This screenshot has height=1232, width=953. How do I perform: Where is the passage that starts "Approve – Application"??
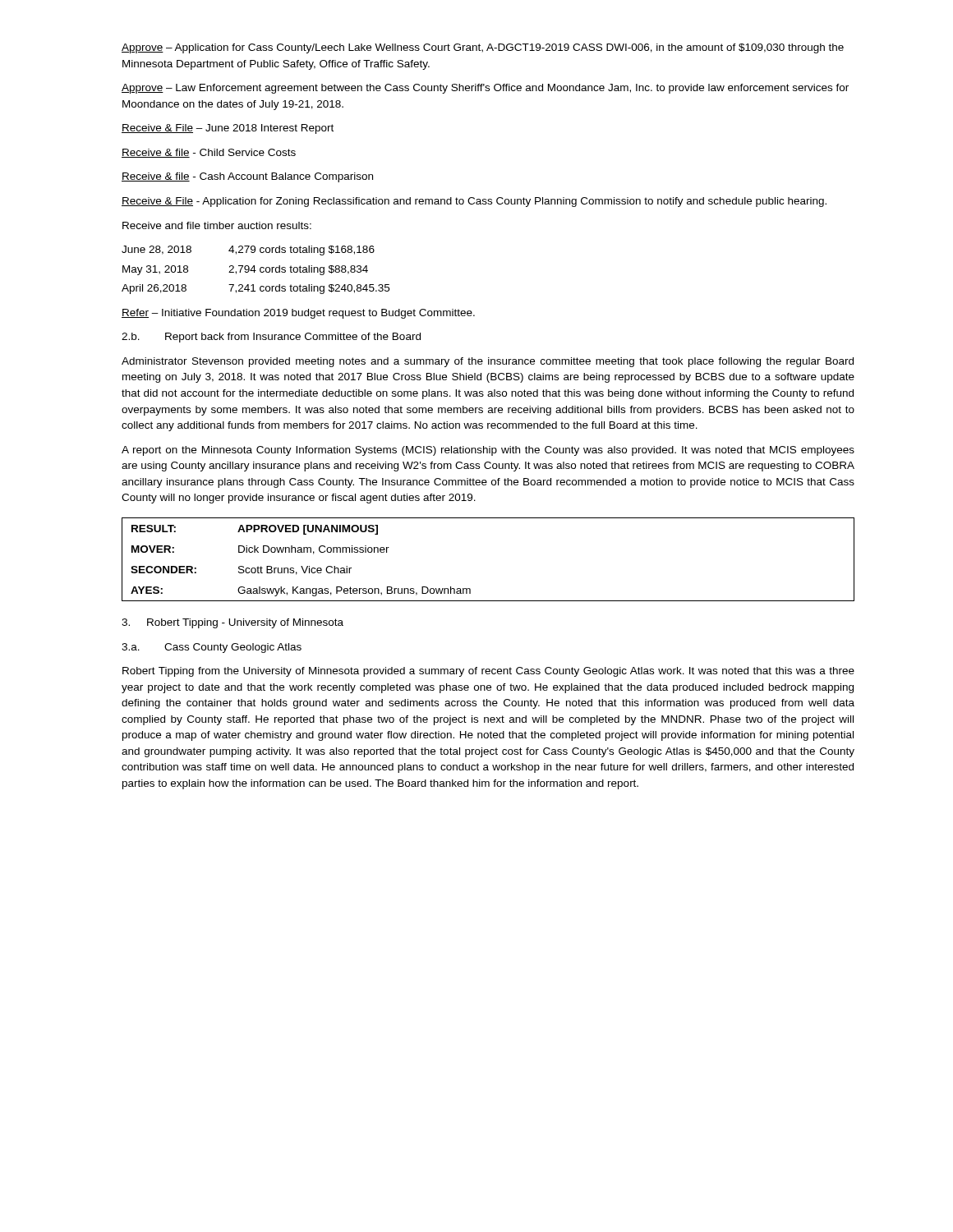483,55
